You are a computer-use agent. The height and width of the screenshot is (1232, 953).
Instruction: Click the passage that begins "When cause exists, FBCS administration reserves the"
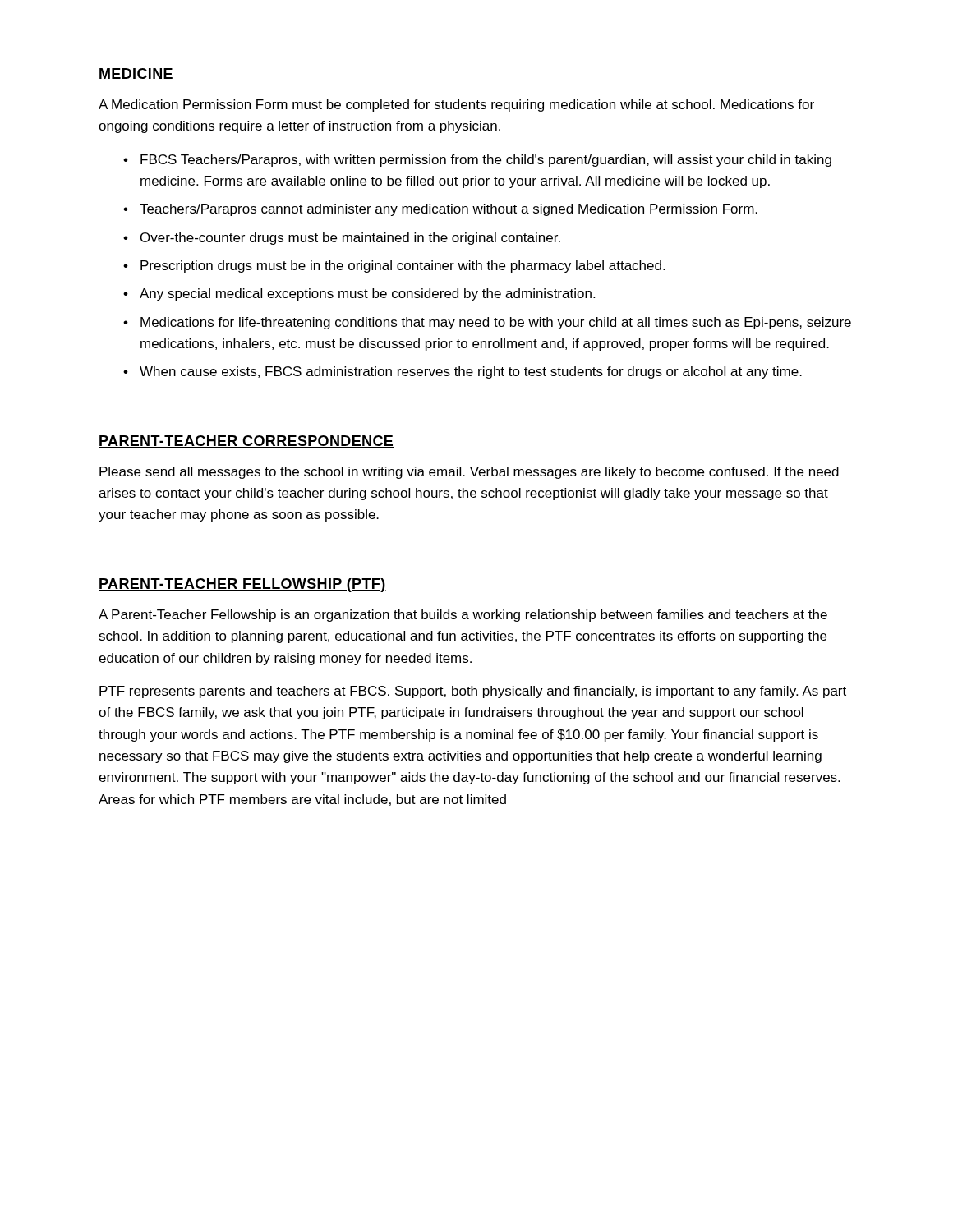click(x=471, y=372)
